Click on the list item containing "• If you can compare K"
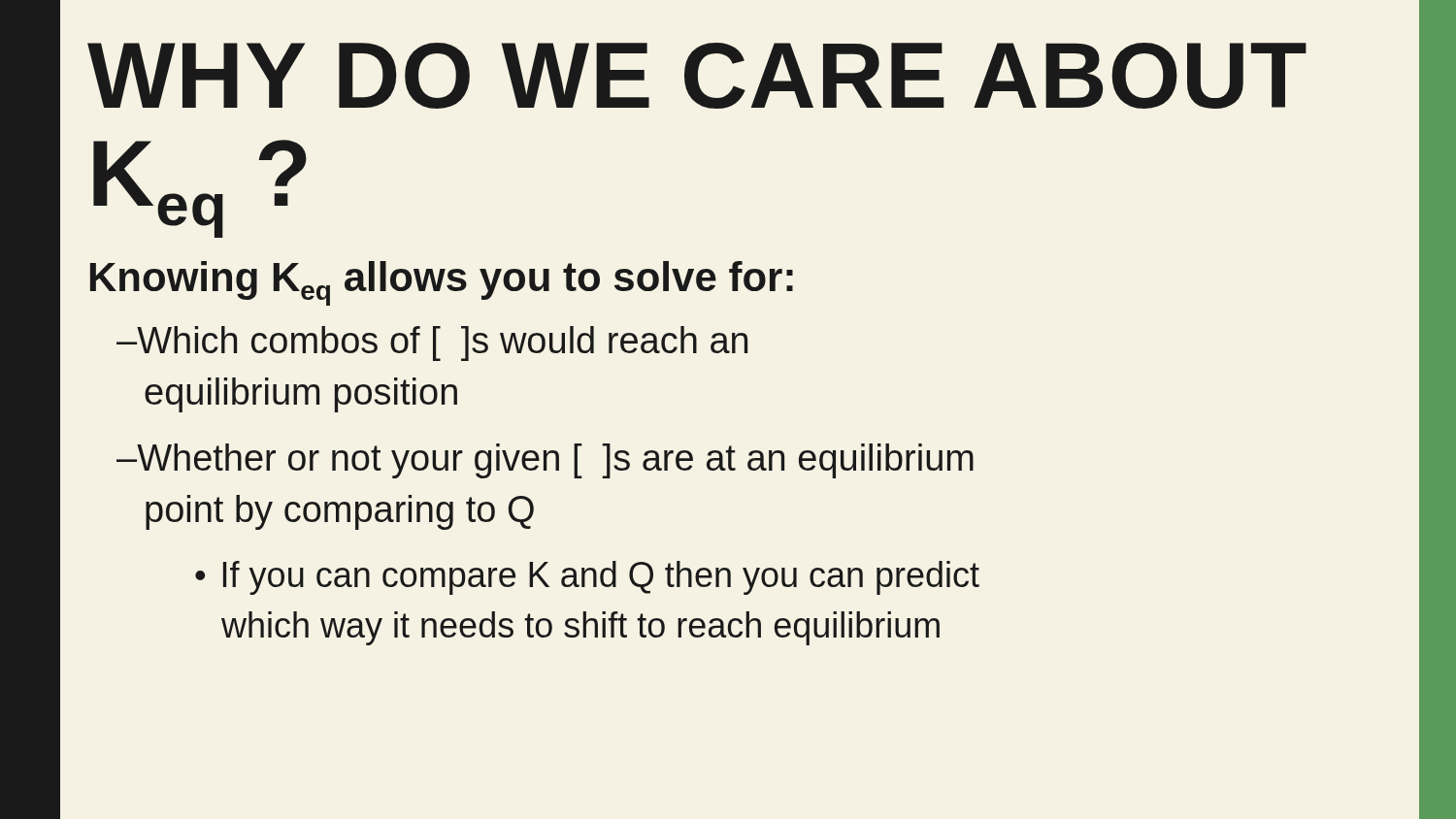The width and height of the screenshot is (1456, 819). [x=796, y=601]
